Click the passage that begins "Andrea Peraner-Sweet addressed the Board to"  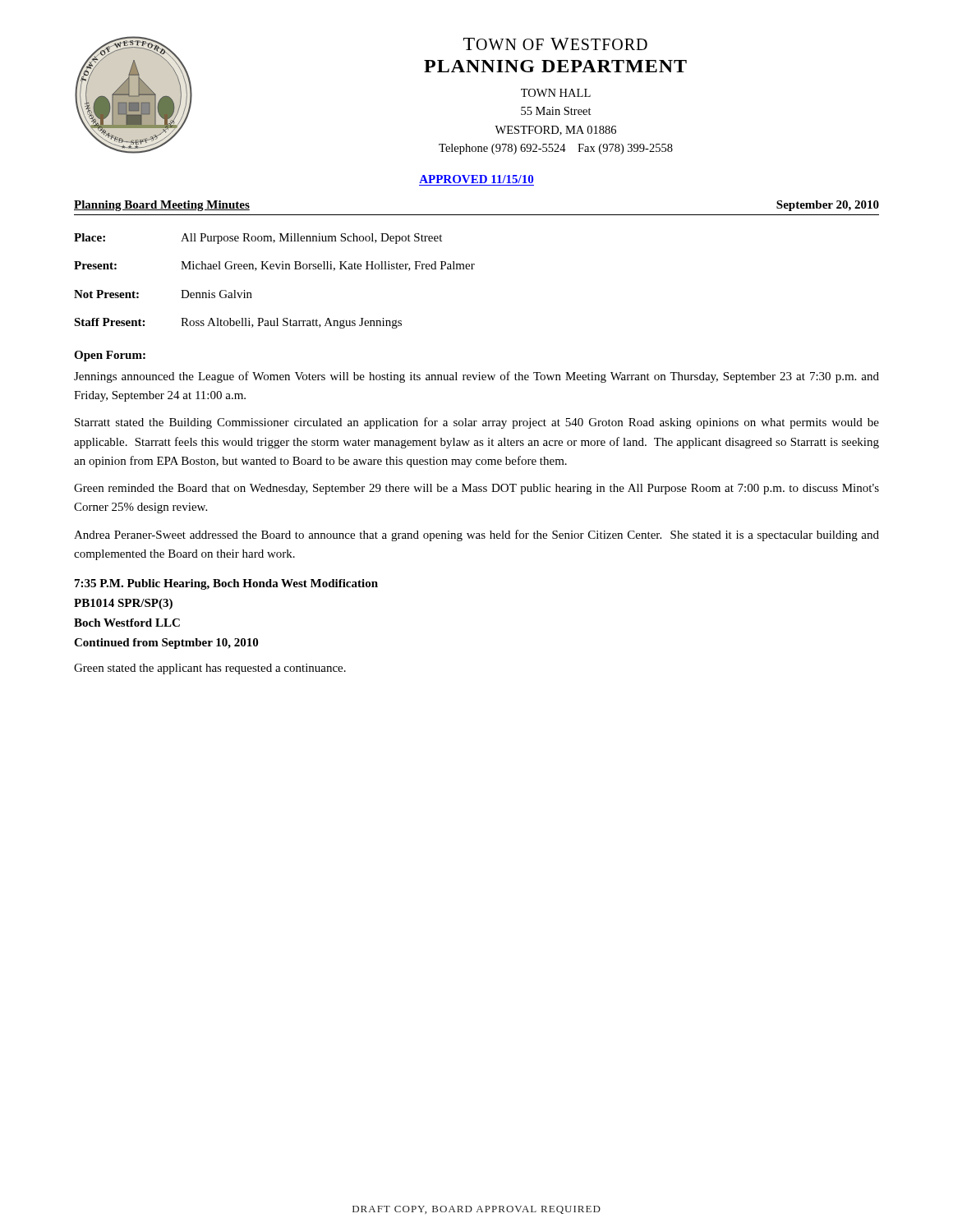coord(476,544)
